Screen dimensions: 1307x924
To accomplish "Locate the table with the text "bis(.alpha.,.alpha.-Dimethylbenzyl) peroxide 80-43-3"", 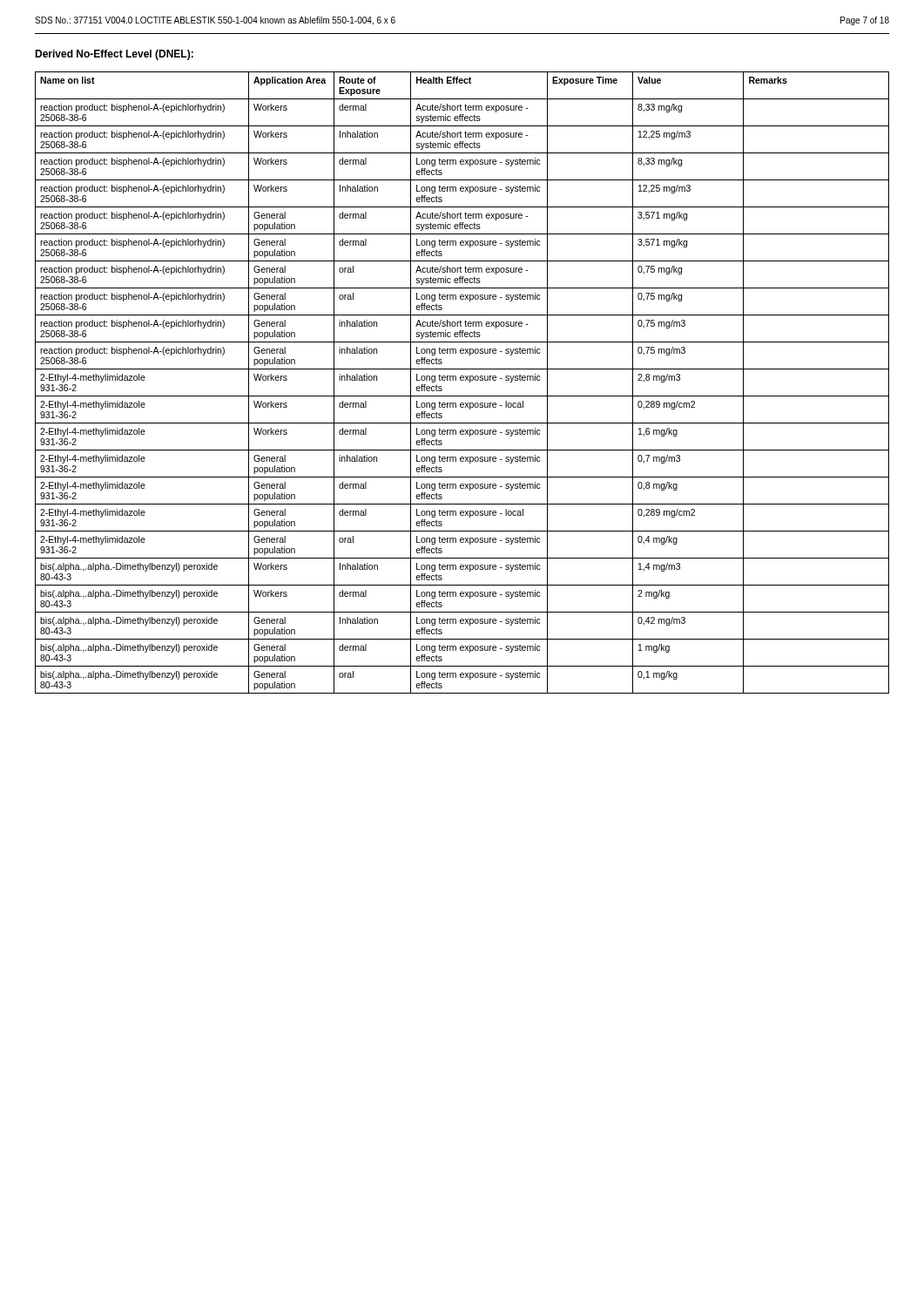I will tap(462, 383).
